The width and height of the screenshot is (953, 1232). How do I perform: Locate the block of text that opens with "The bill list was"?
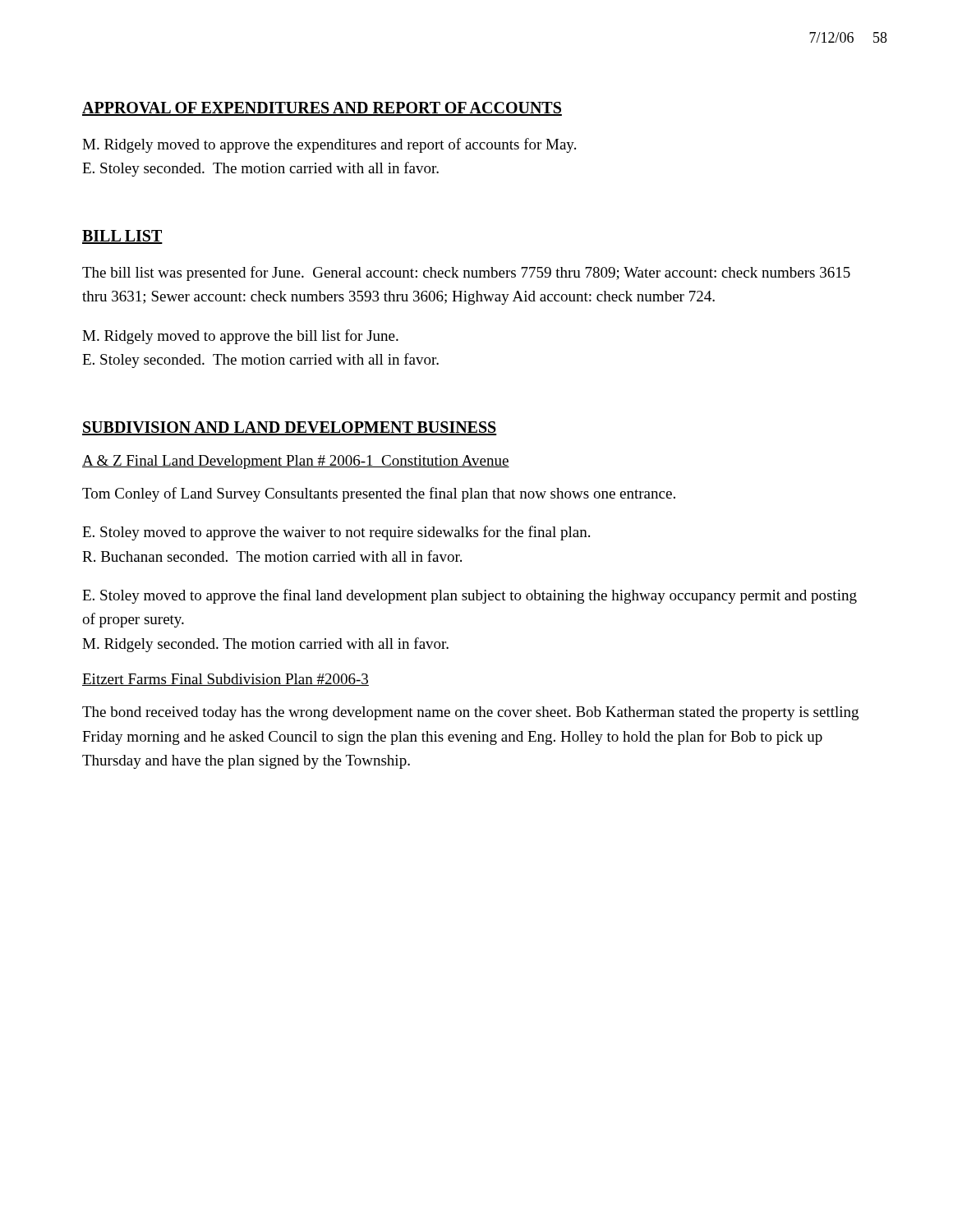click(x=466, y=284)
